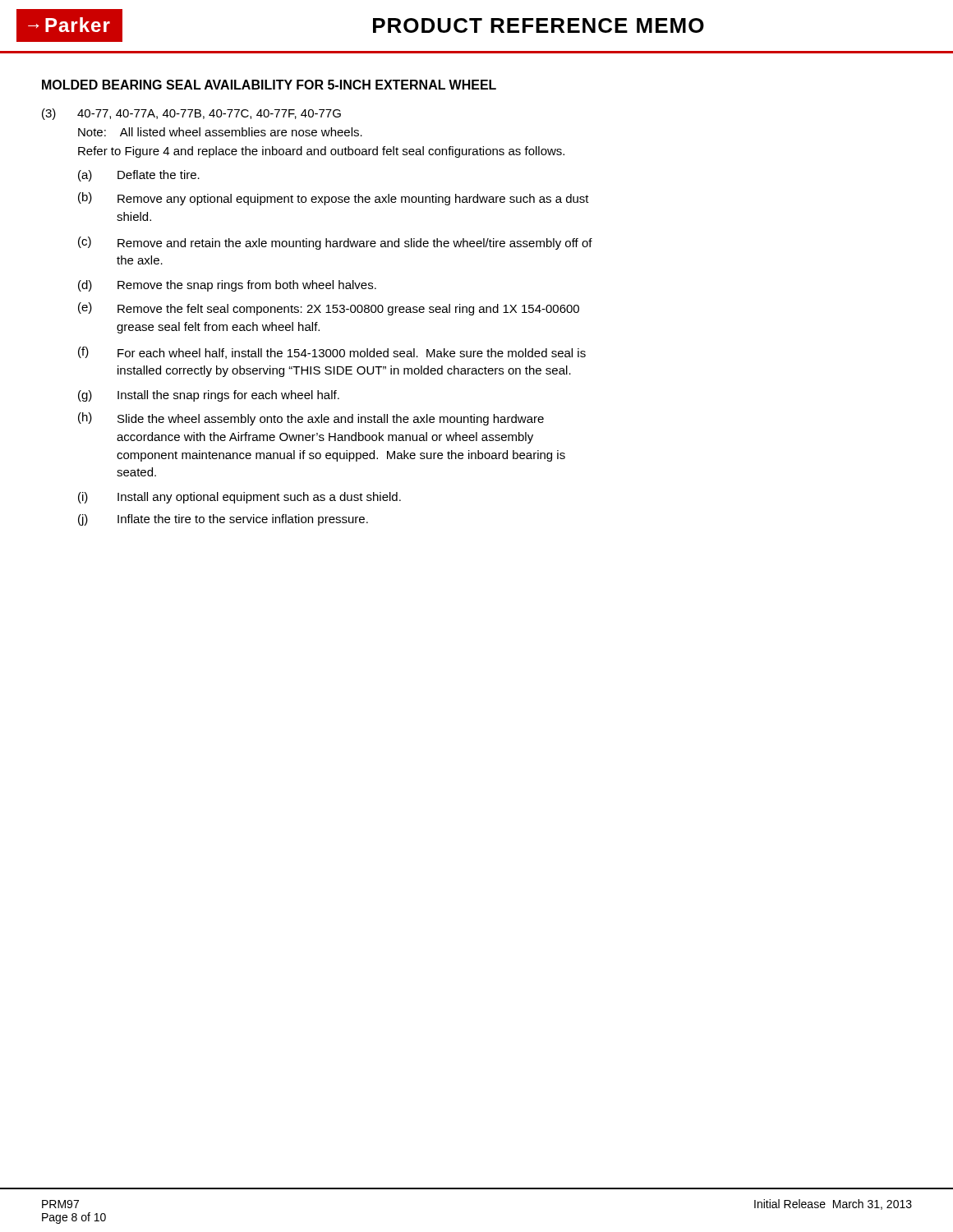This screenshot has height=1232, width=953.
Task: Click the passage that begins "(b) Remove any"
Action: pos(333,208)
